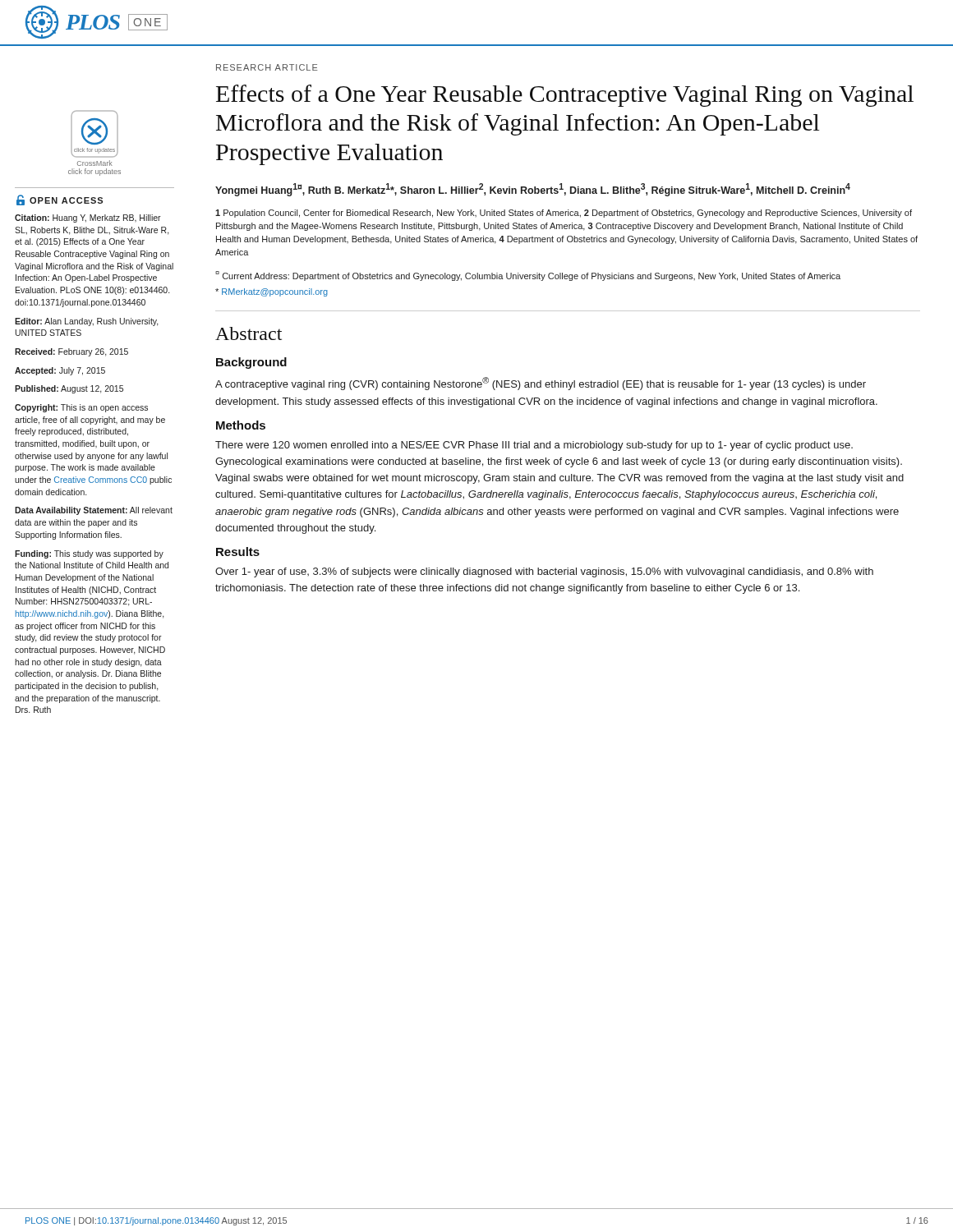Click on the block starting "Citation: Huang Y, Merkatz RB, Hillier SL, Roberts"
This screenshot has height=1232, width=953.
tap(94, 260)
